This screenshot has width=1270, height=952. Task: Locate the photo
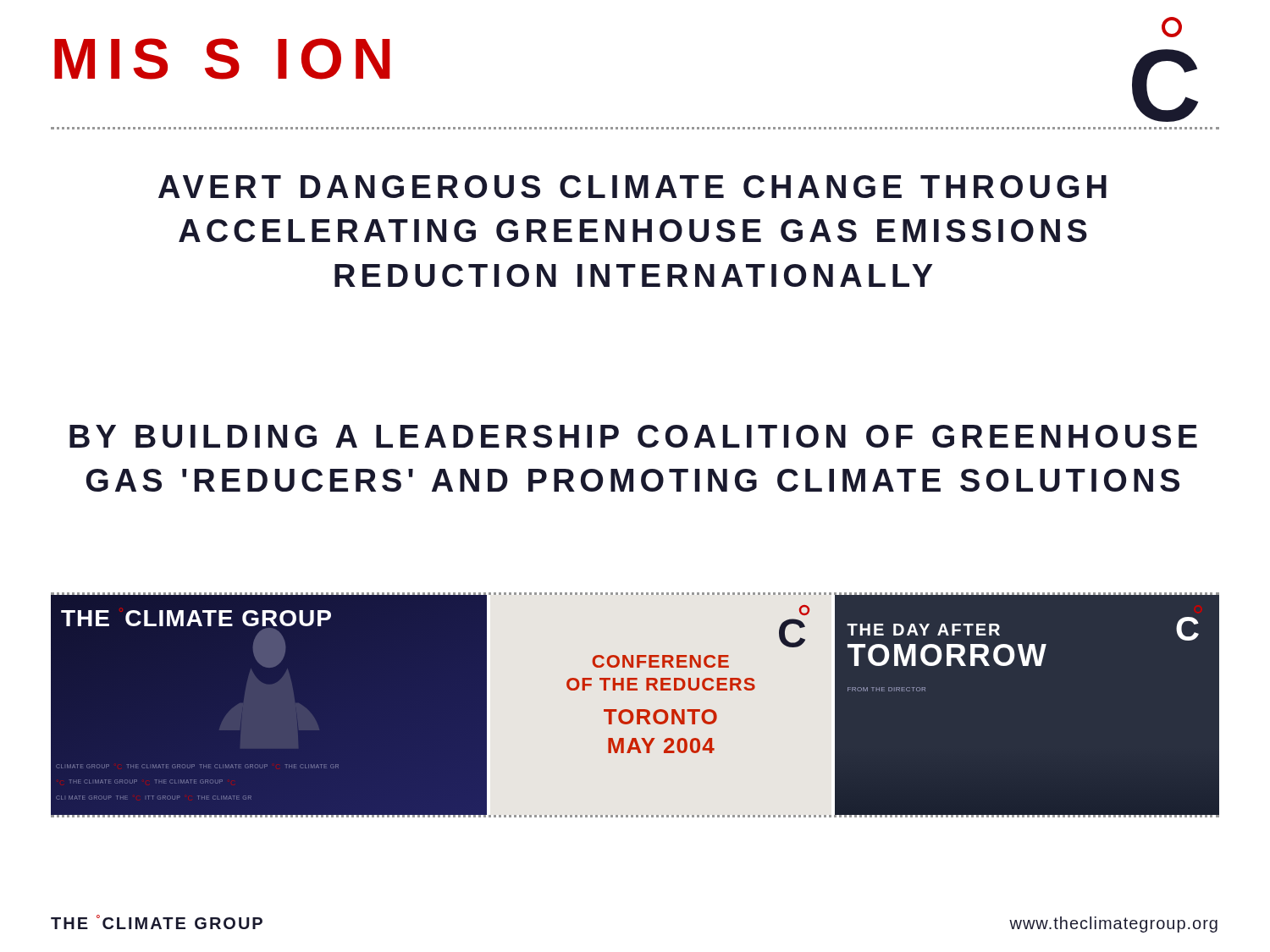click(x=635, y=705)
